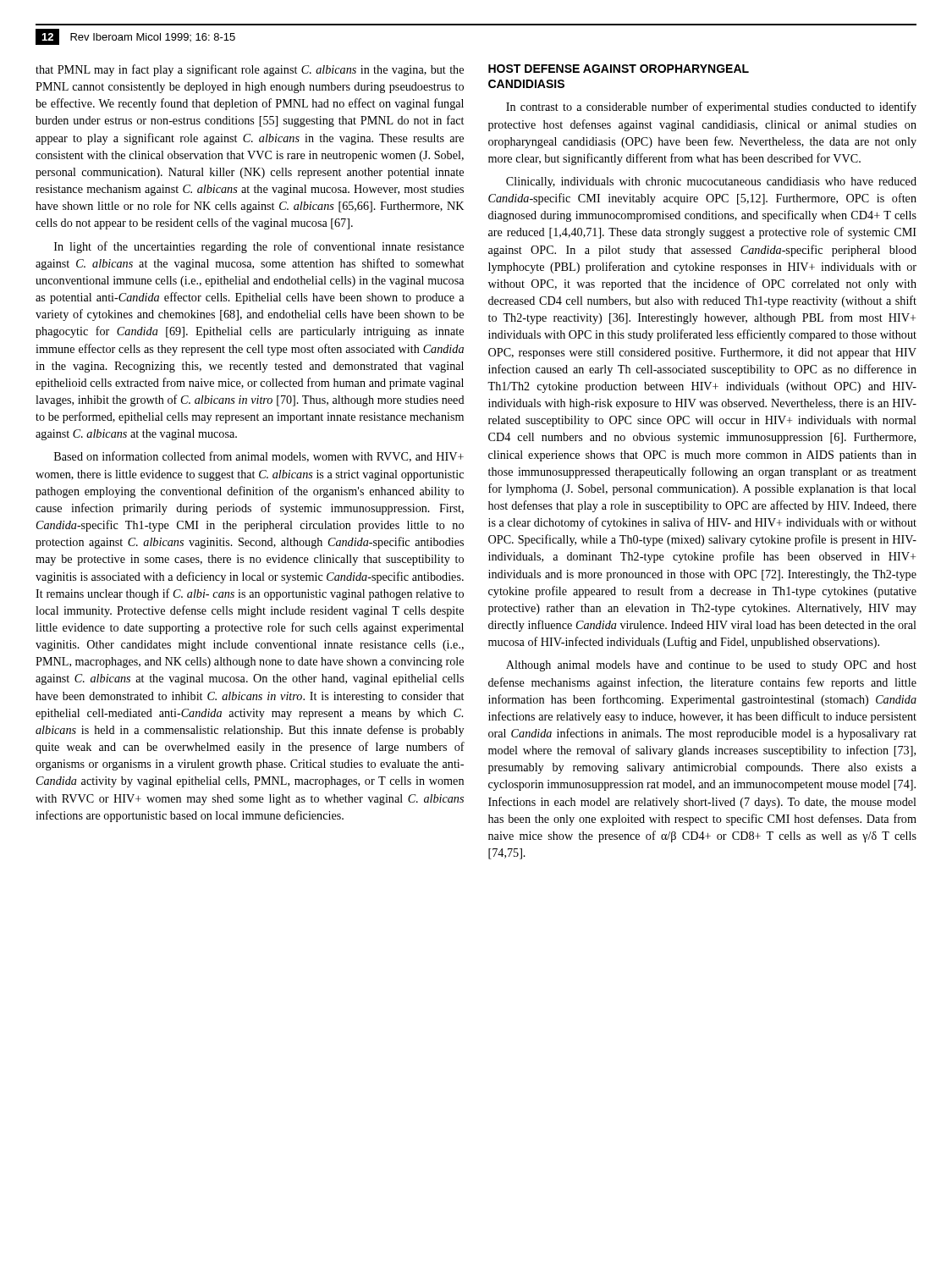Find the element starting "In contrast to a considerable number"

click(x=702, y=133)
